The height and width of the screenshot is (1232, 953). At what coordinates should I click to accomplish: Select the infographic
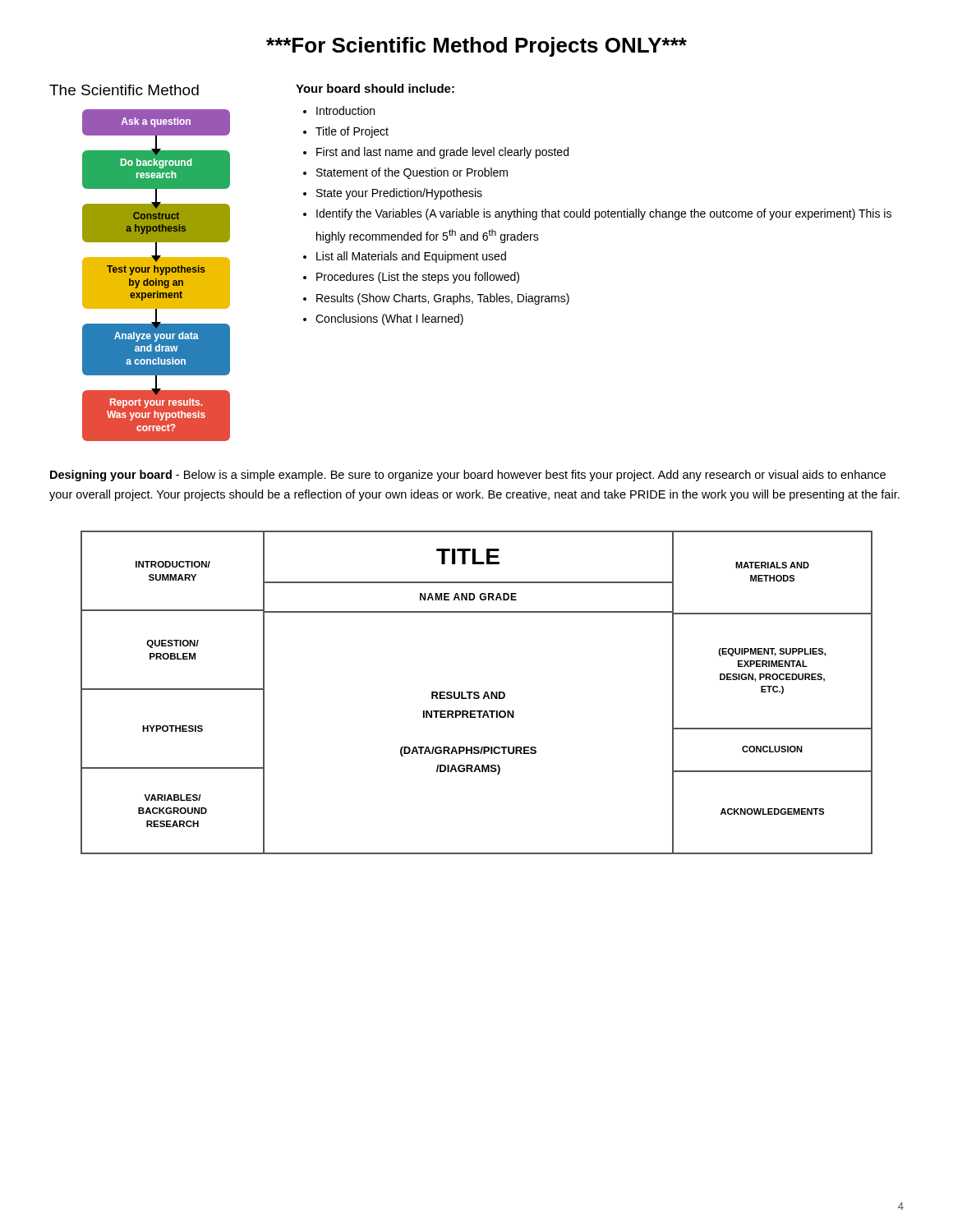(x=476, y=692)
